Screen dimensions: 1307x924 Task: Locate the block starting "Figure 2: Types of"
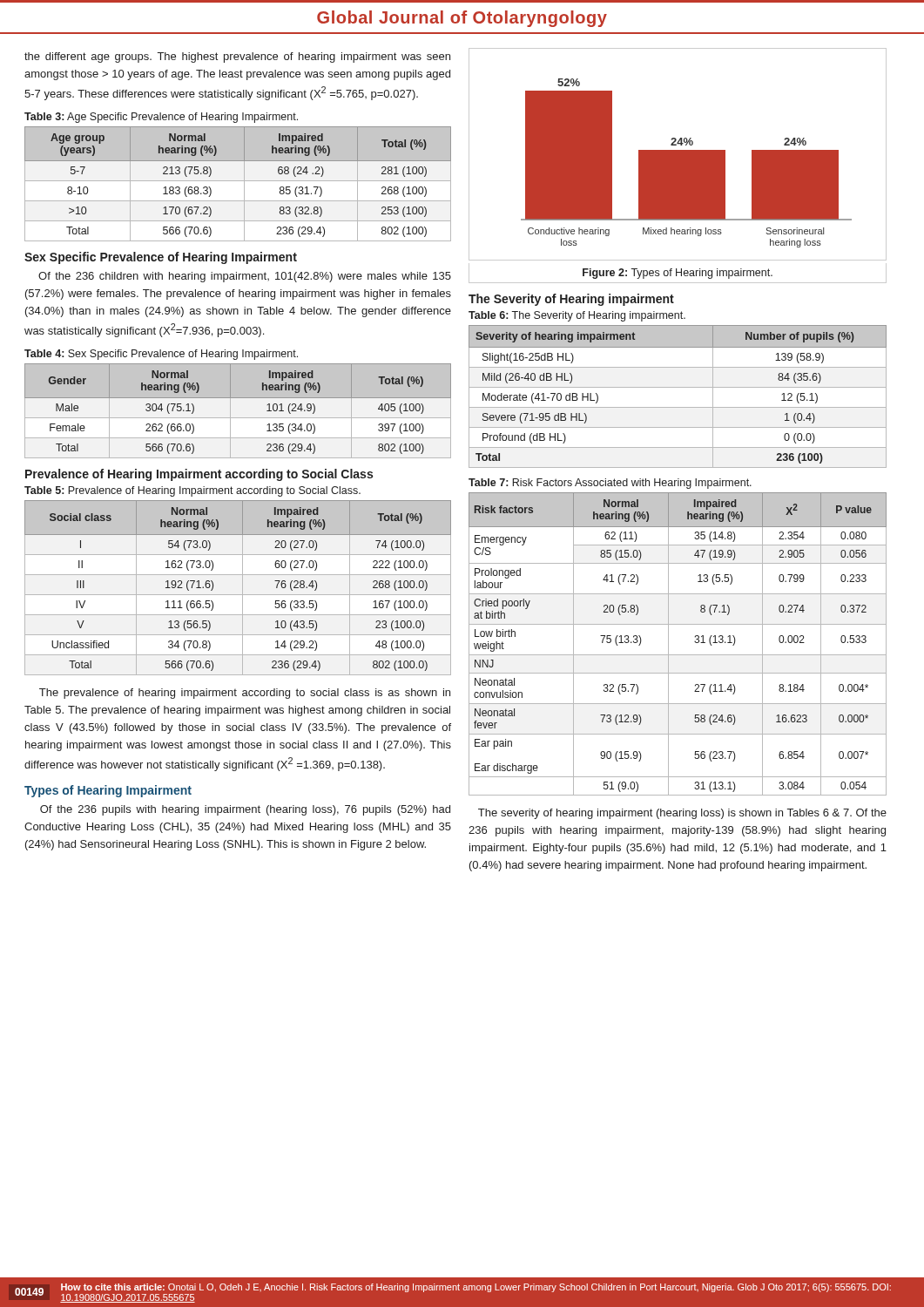[x=678, y=273]
